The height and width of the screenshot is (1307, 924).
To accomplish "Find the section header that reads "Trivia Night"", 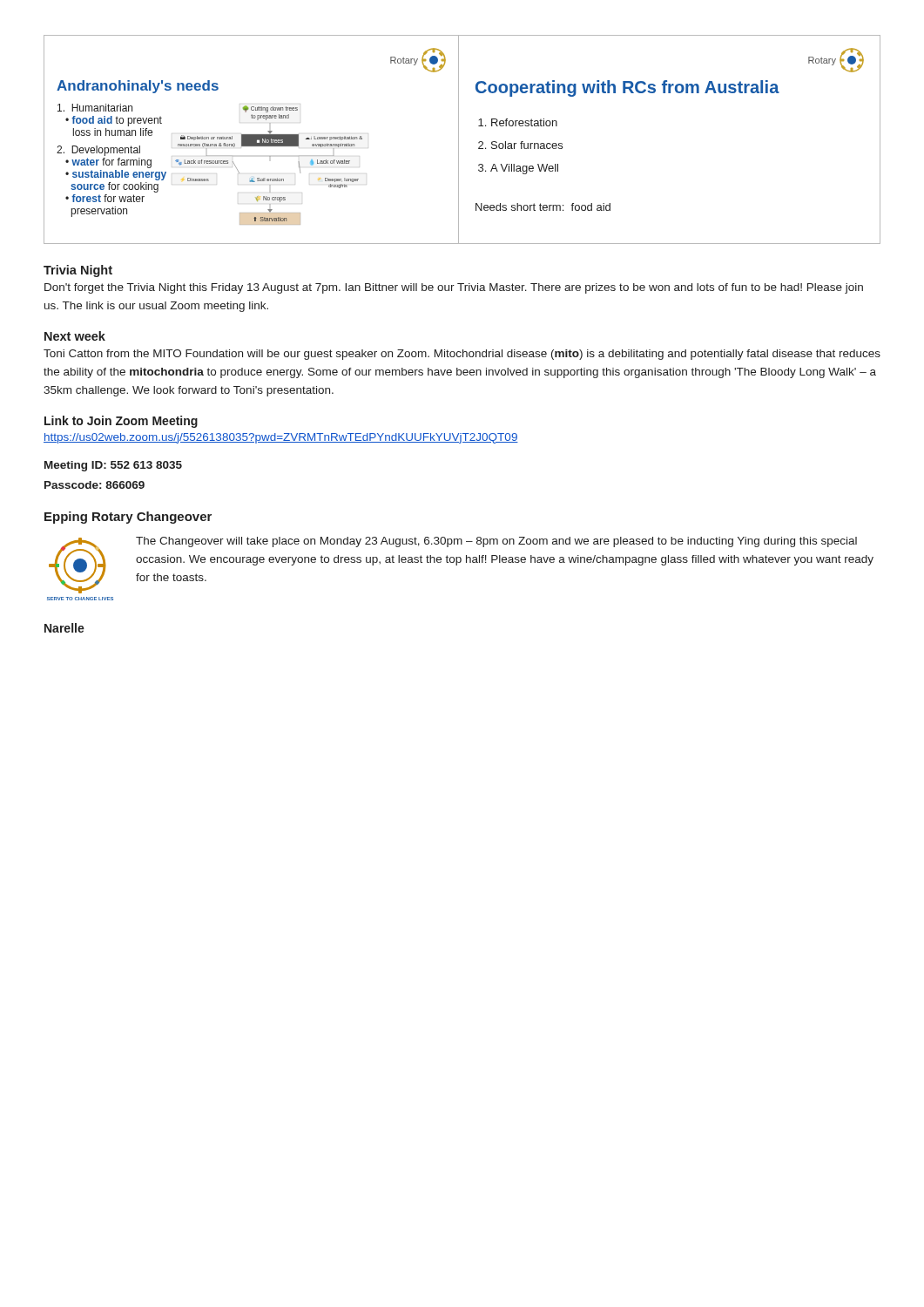I will (x=78, y=270).
